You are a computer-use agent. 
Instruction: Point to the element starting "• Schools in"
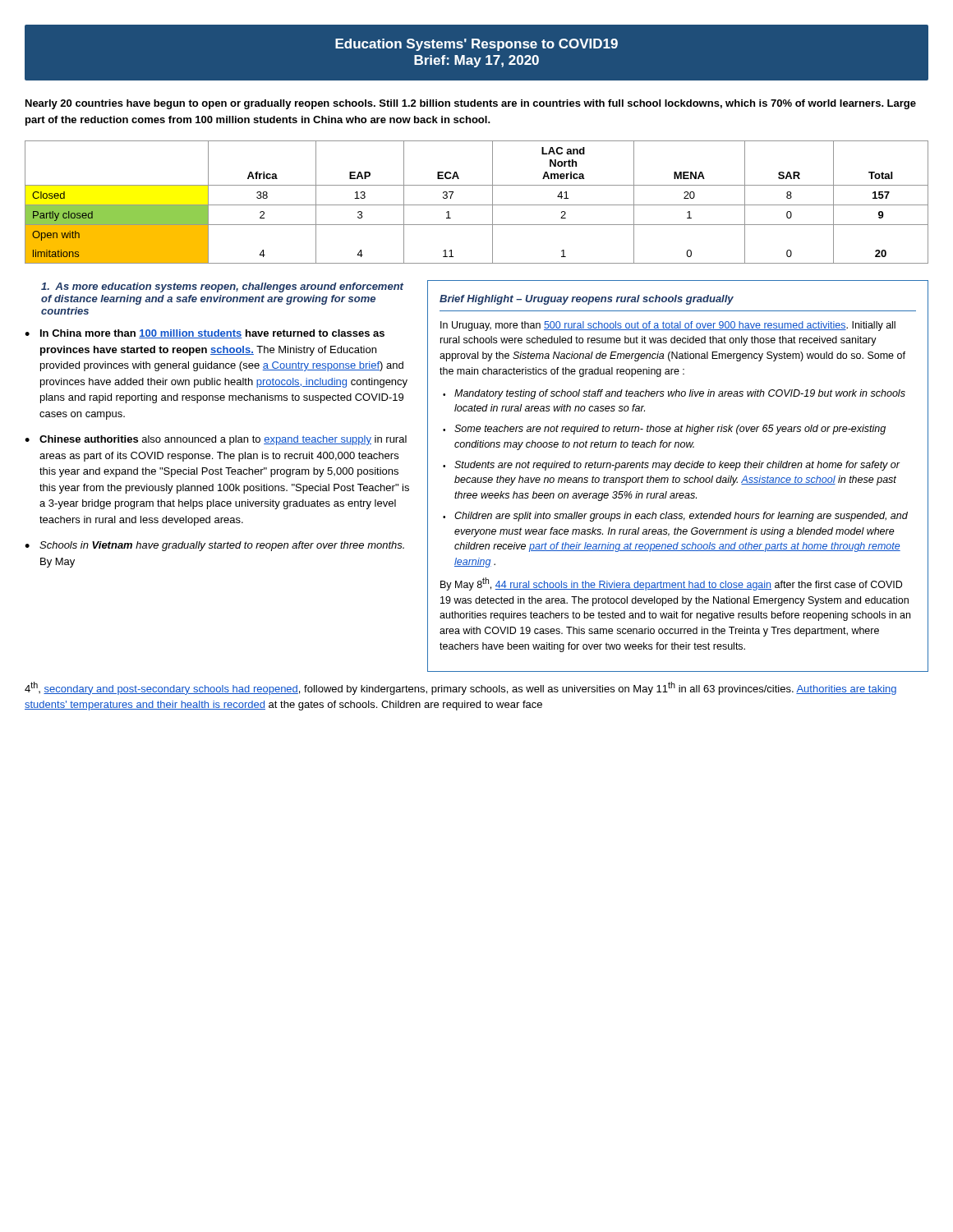(x=218, y=553)
